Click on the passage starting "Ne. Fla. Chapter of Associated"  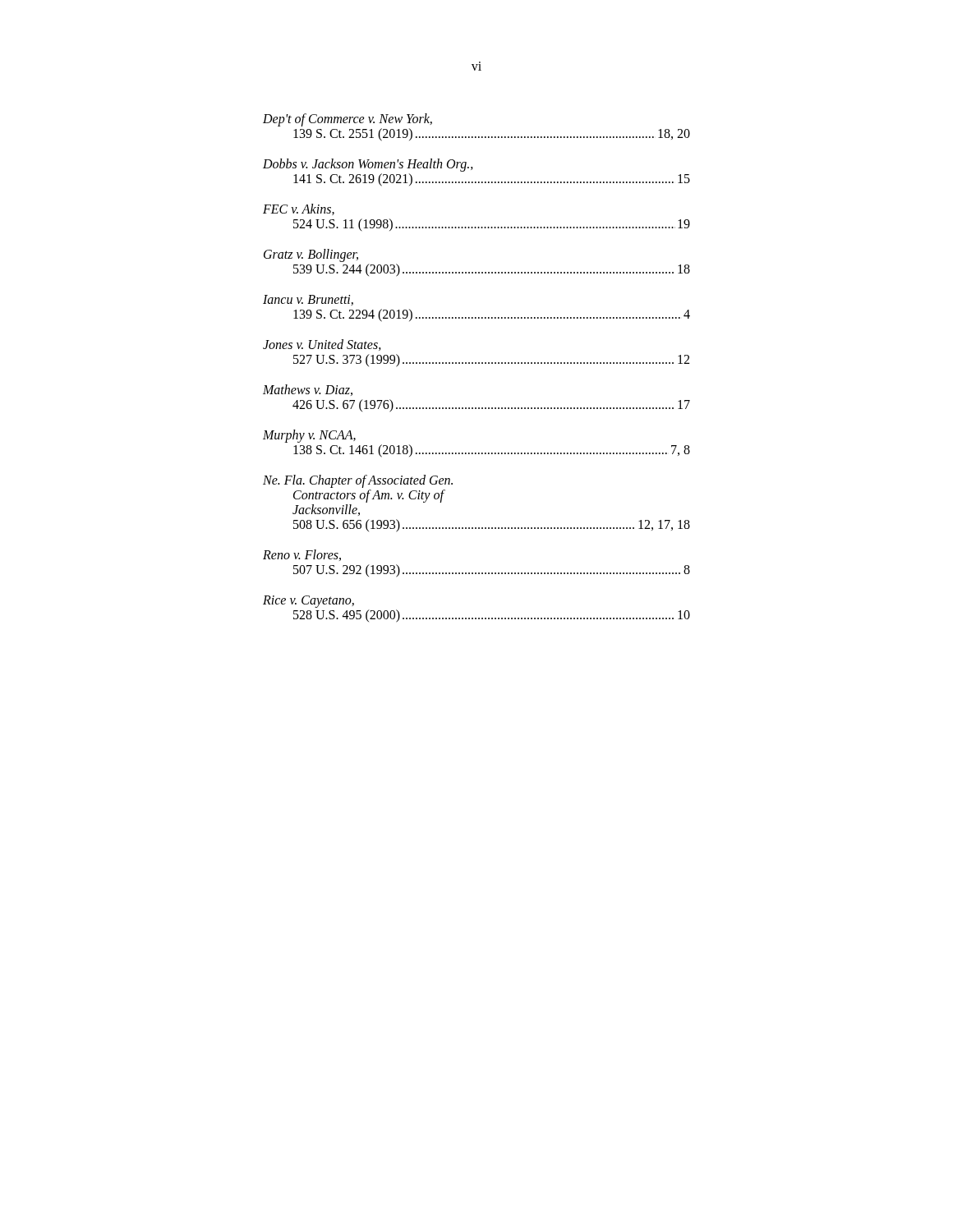(358, 481)
